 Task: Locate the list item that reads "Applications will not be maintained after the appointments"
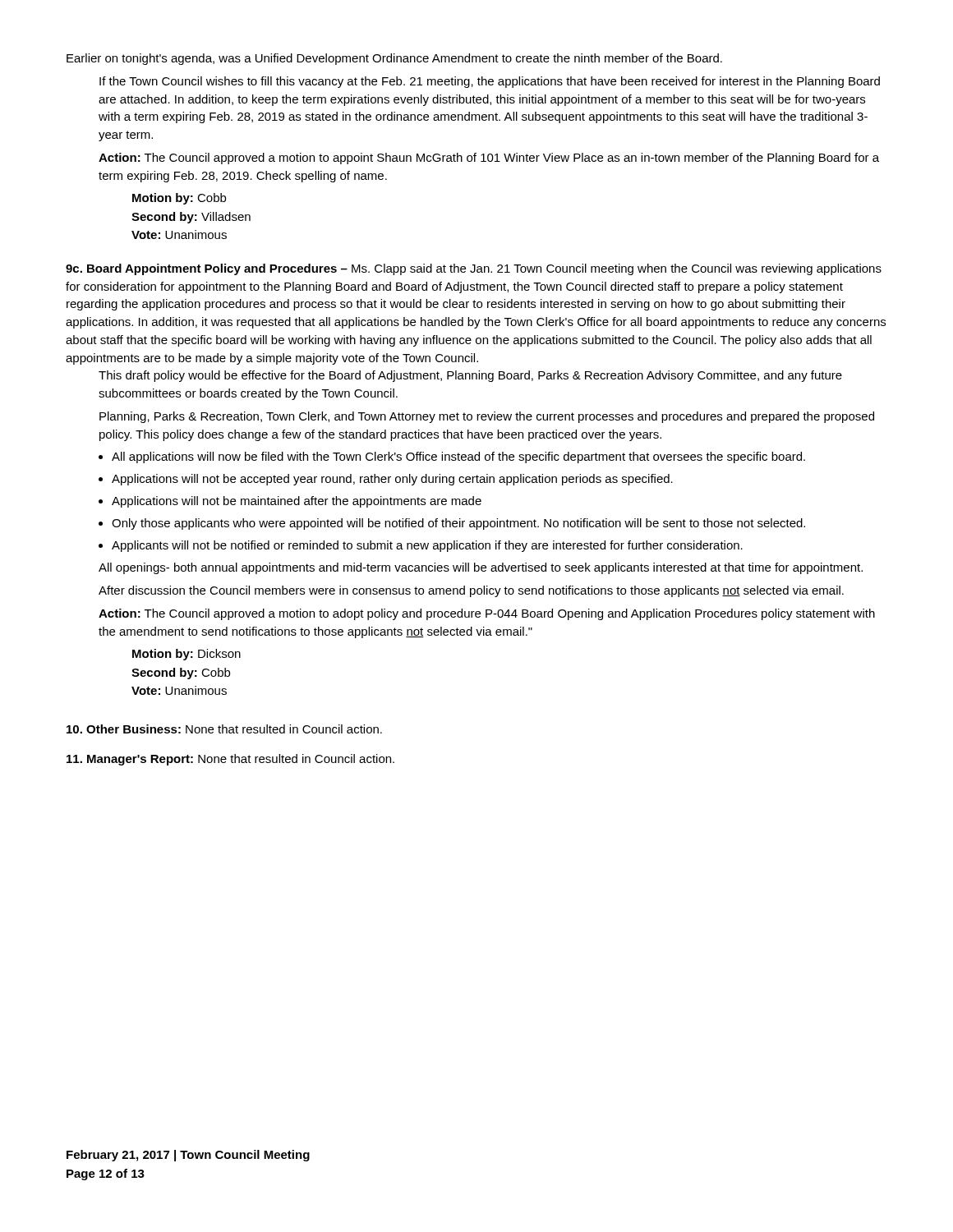point(485,501)
